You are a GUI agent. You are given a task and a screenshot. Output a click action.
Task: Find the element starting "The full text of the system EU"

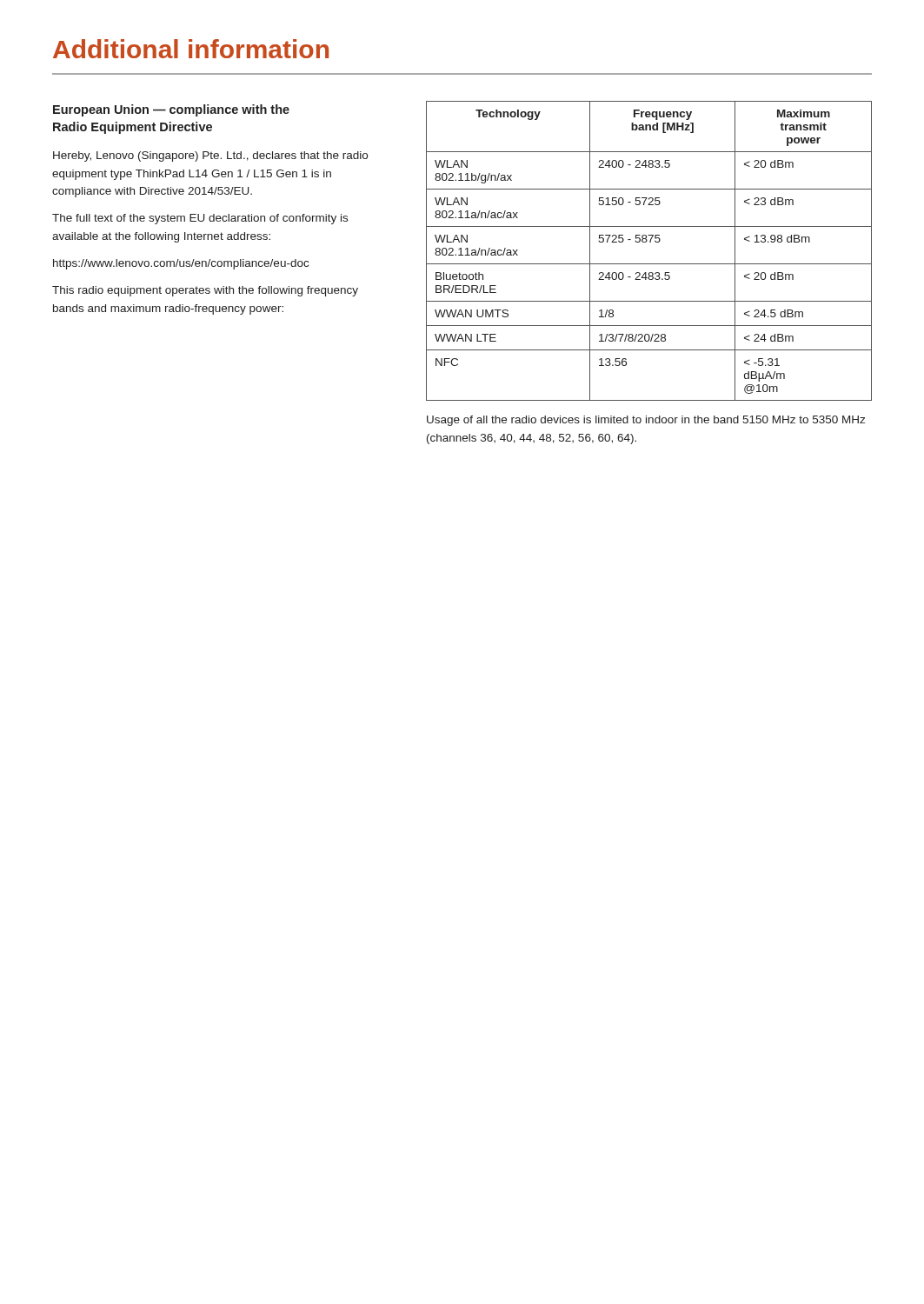tap(200, 227)
